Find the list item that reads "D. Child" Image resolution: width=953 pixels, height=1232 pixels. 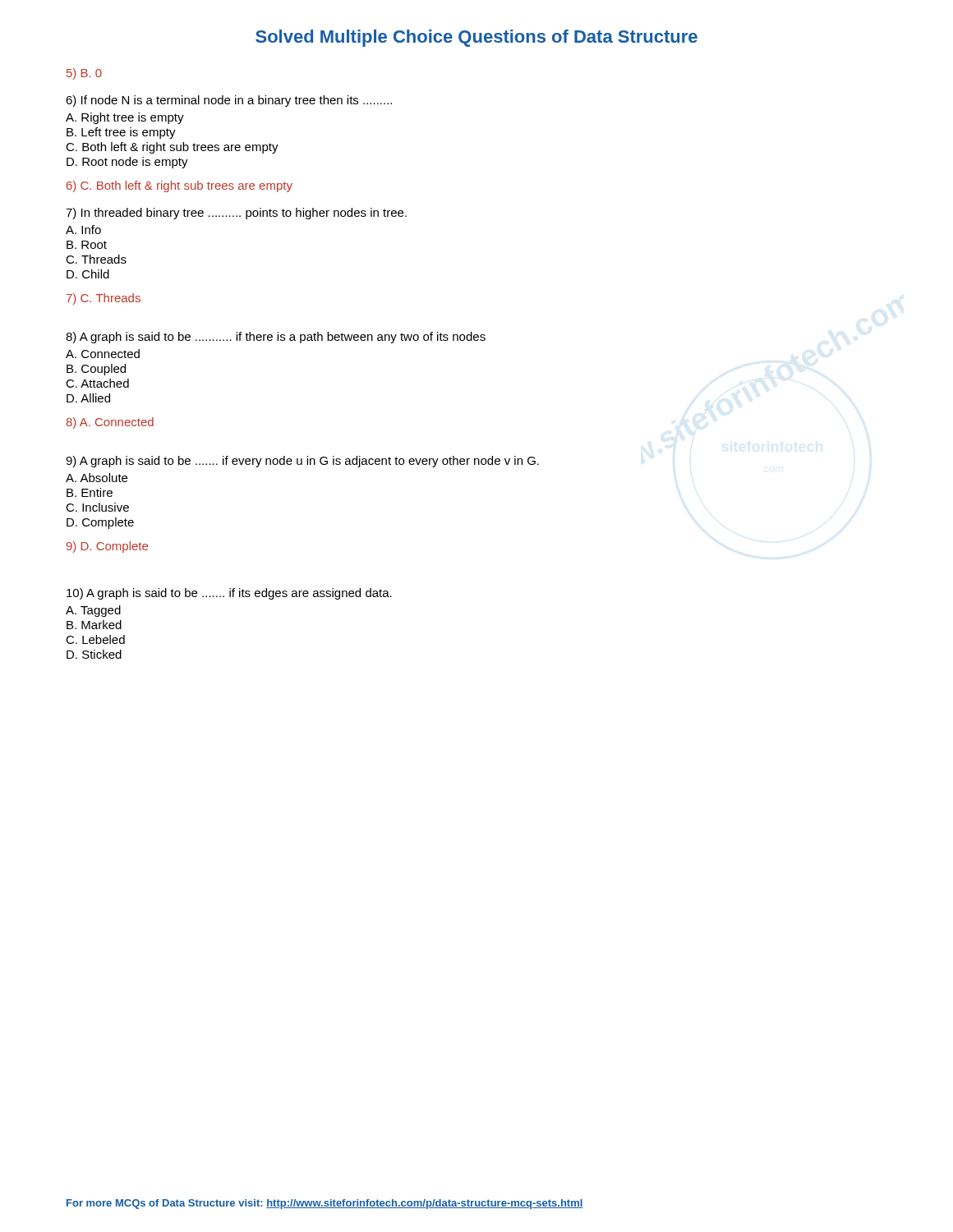[x=88, y=274]
